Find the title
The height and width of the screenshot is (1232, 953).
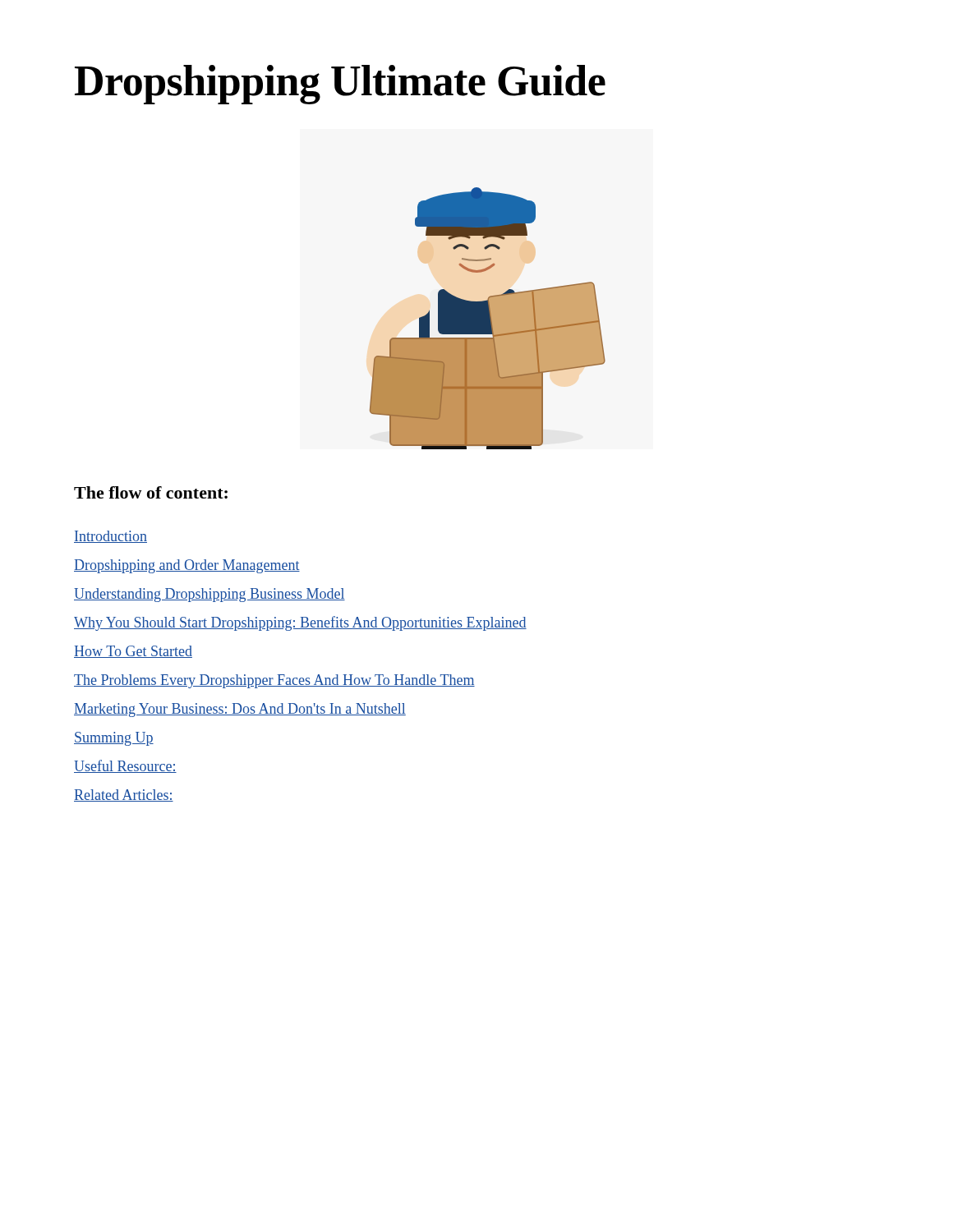coord(340,81)
